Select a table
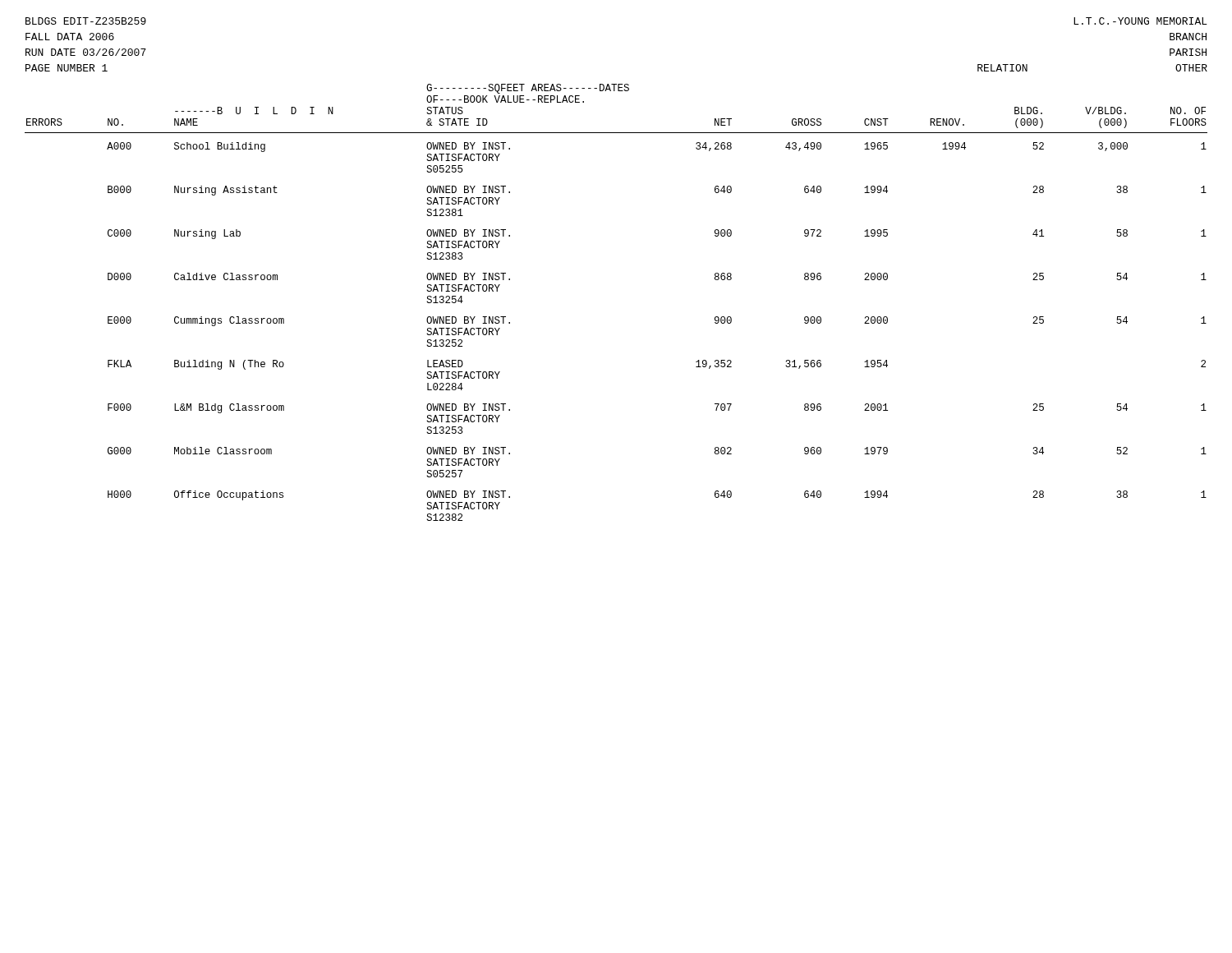The width and height of the screenshot is (1232, 953). pyautogui.click(x=616, y=304)
